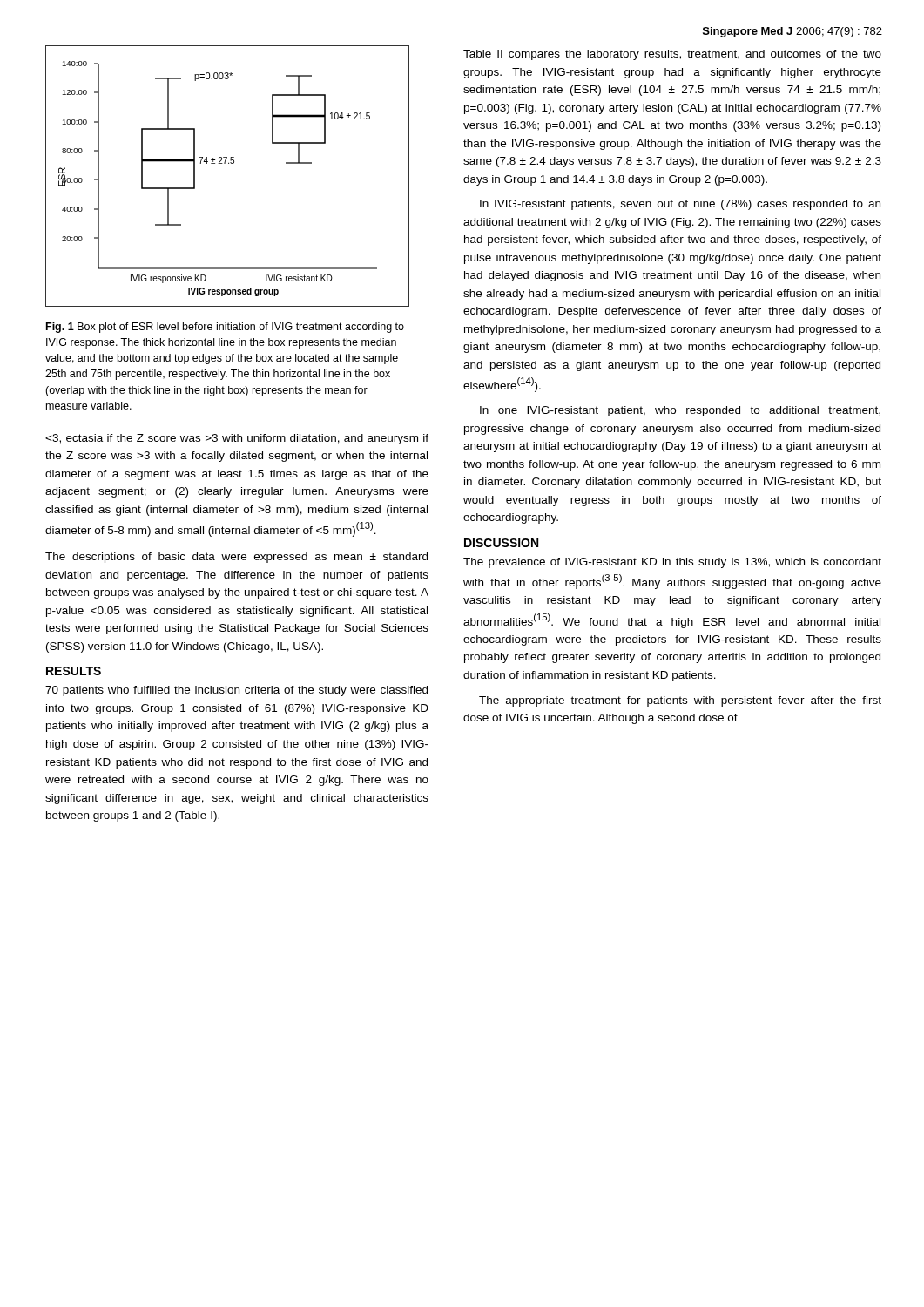Image resolution: width=924 pixels, height=1307 pixels.
Task: Where is the passage that starts "Table II compares"?
Action: coord(672,286)
